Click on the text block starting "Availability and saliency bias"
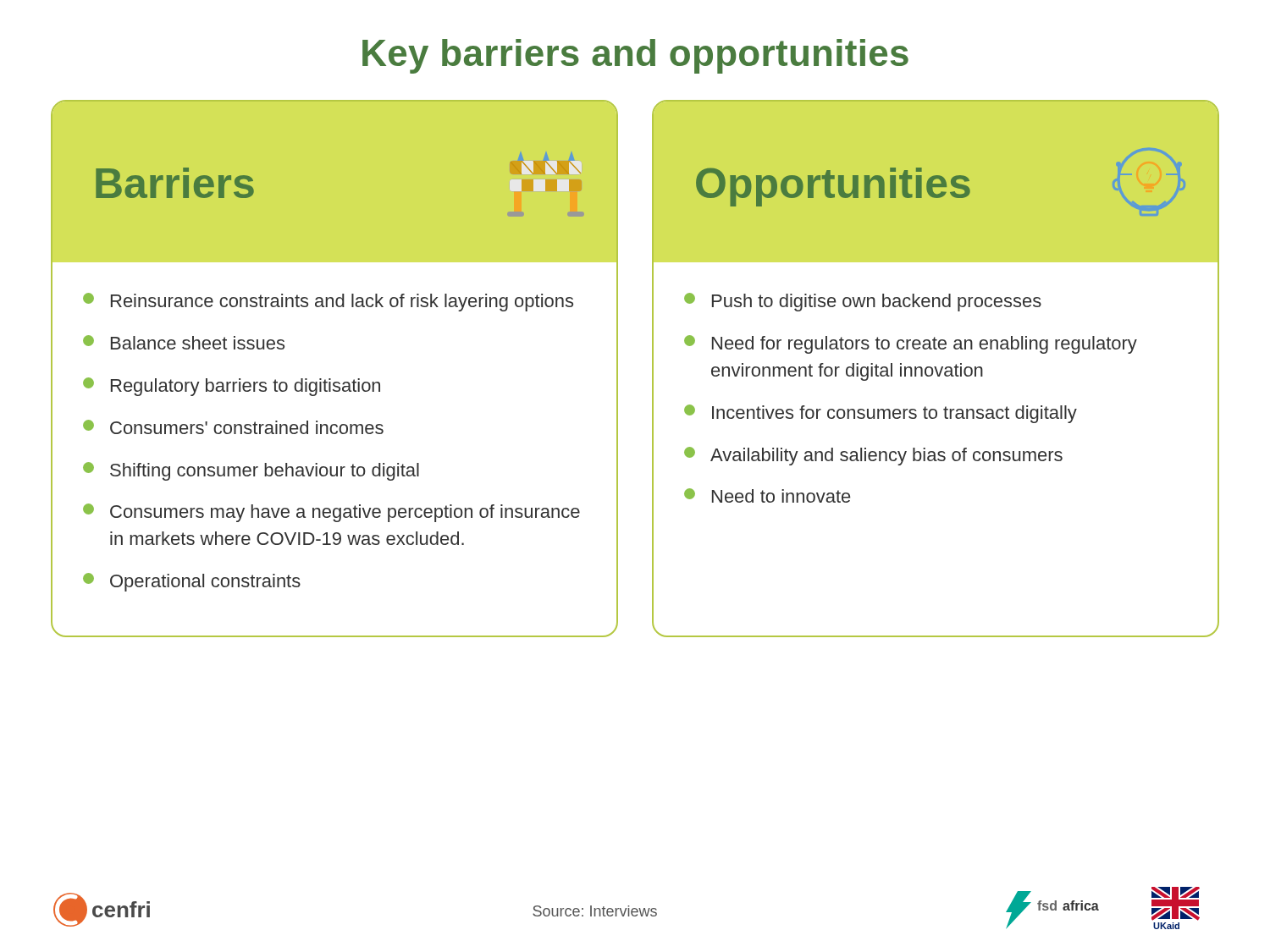 (x=874, y=455)
